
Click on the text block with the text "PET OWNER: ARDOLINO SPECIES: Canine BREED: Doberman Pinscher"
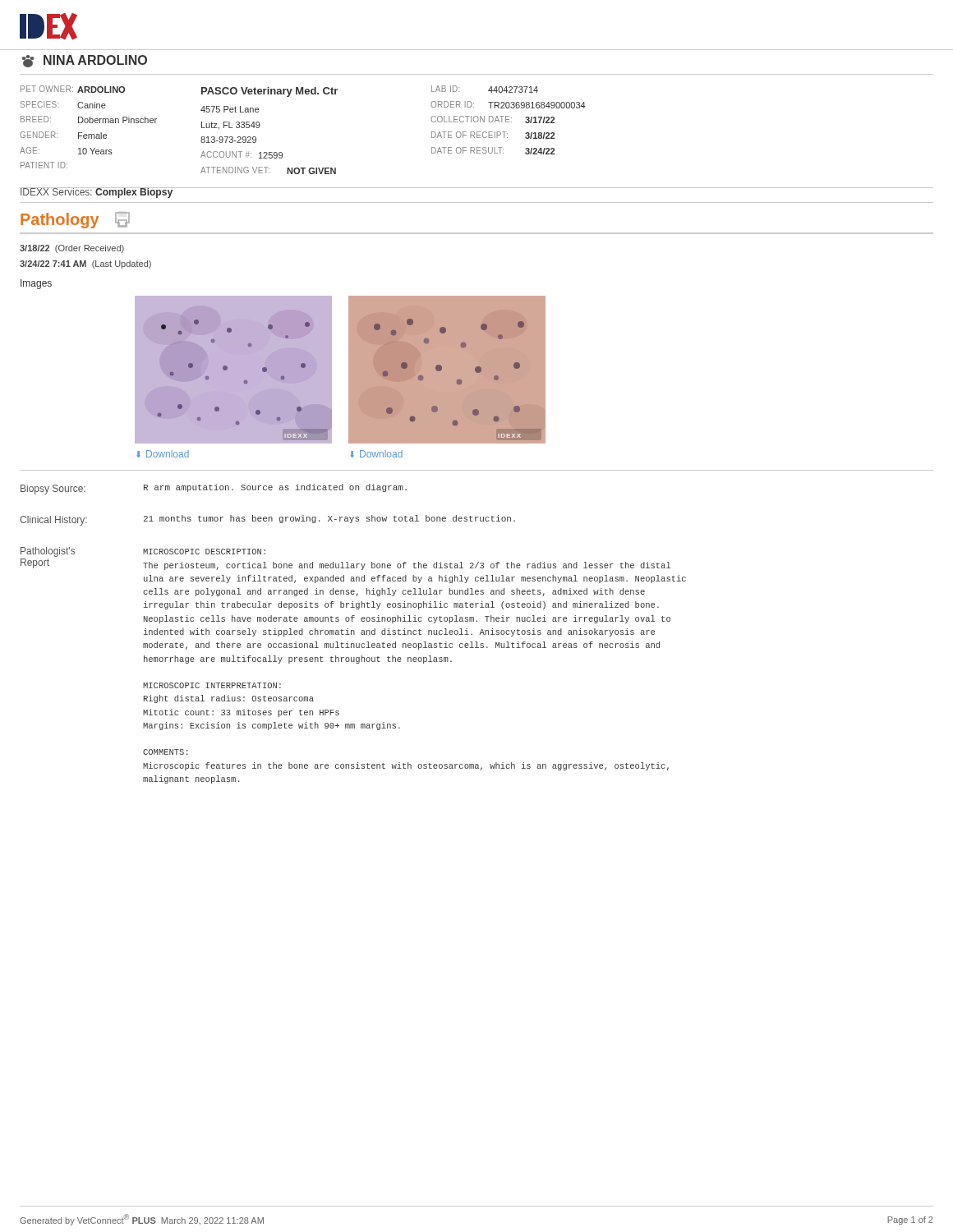279,91
